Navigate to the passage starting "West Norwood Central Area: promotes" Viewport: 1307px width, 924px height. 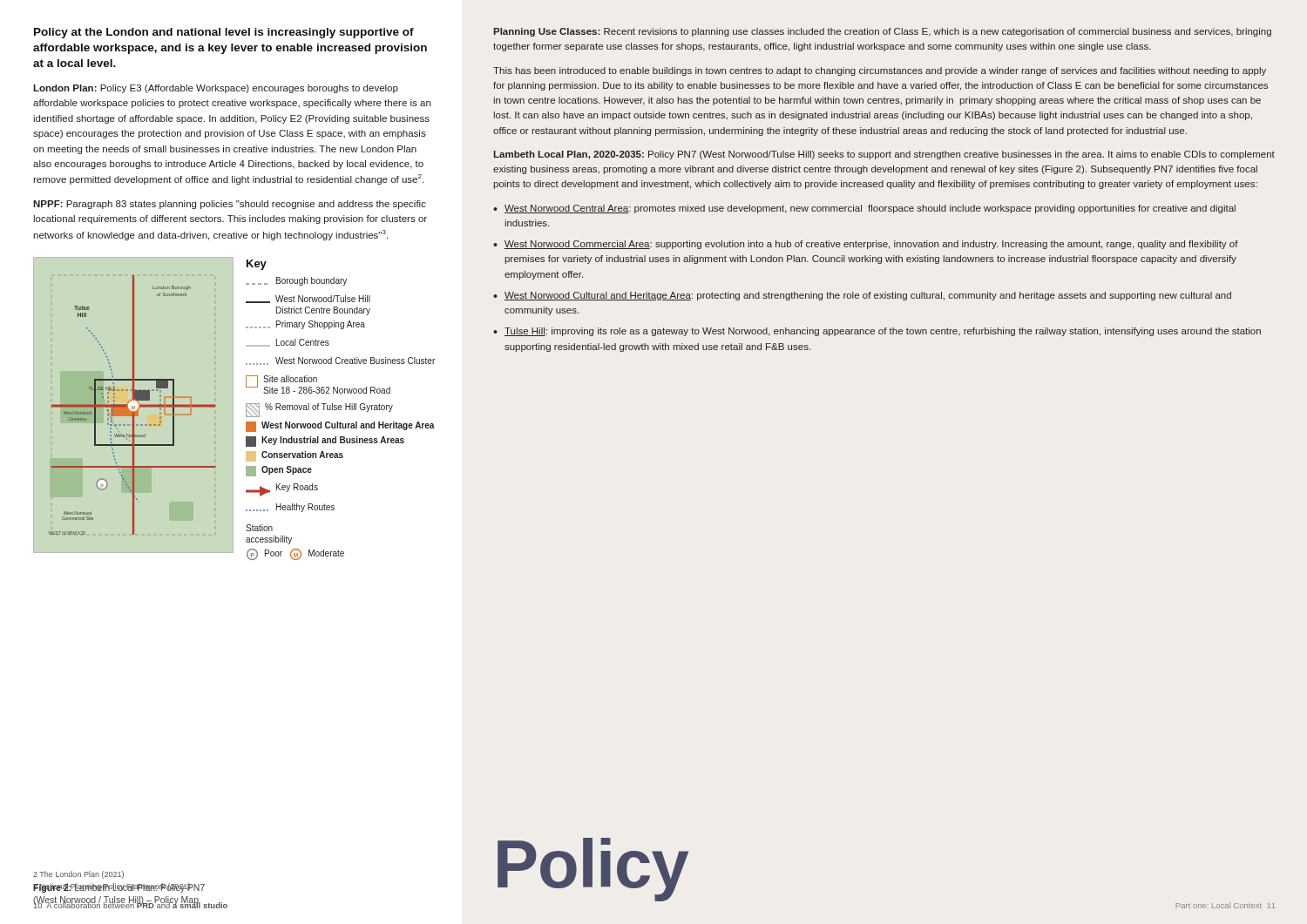tap(890, 216)
